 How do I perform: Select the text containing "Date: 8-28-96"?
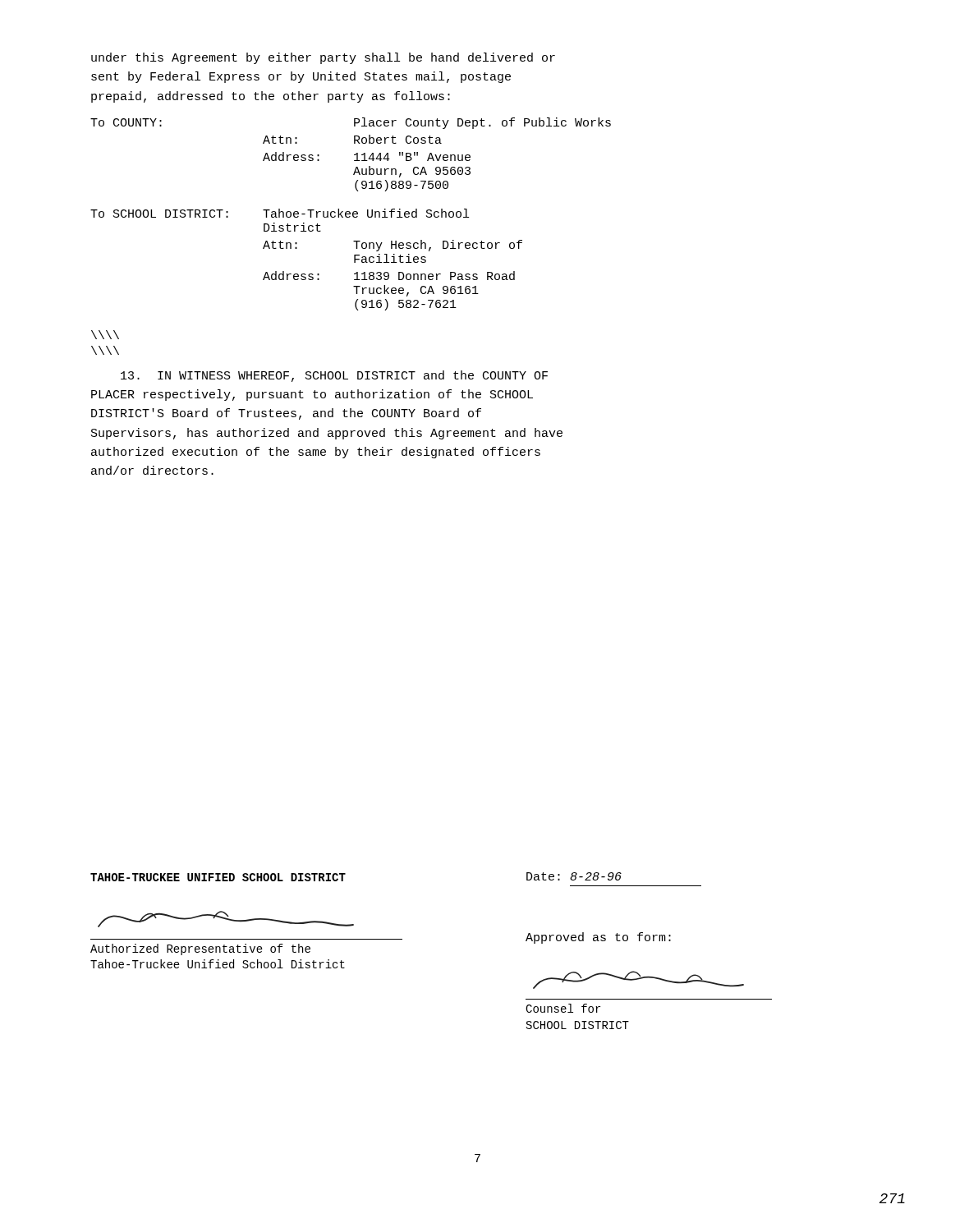[613, 878]
